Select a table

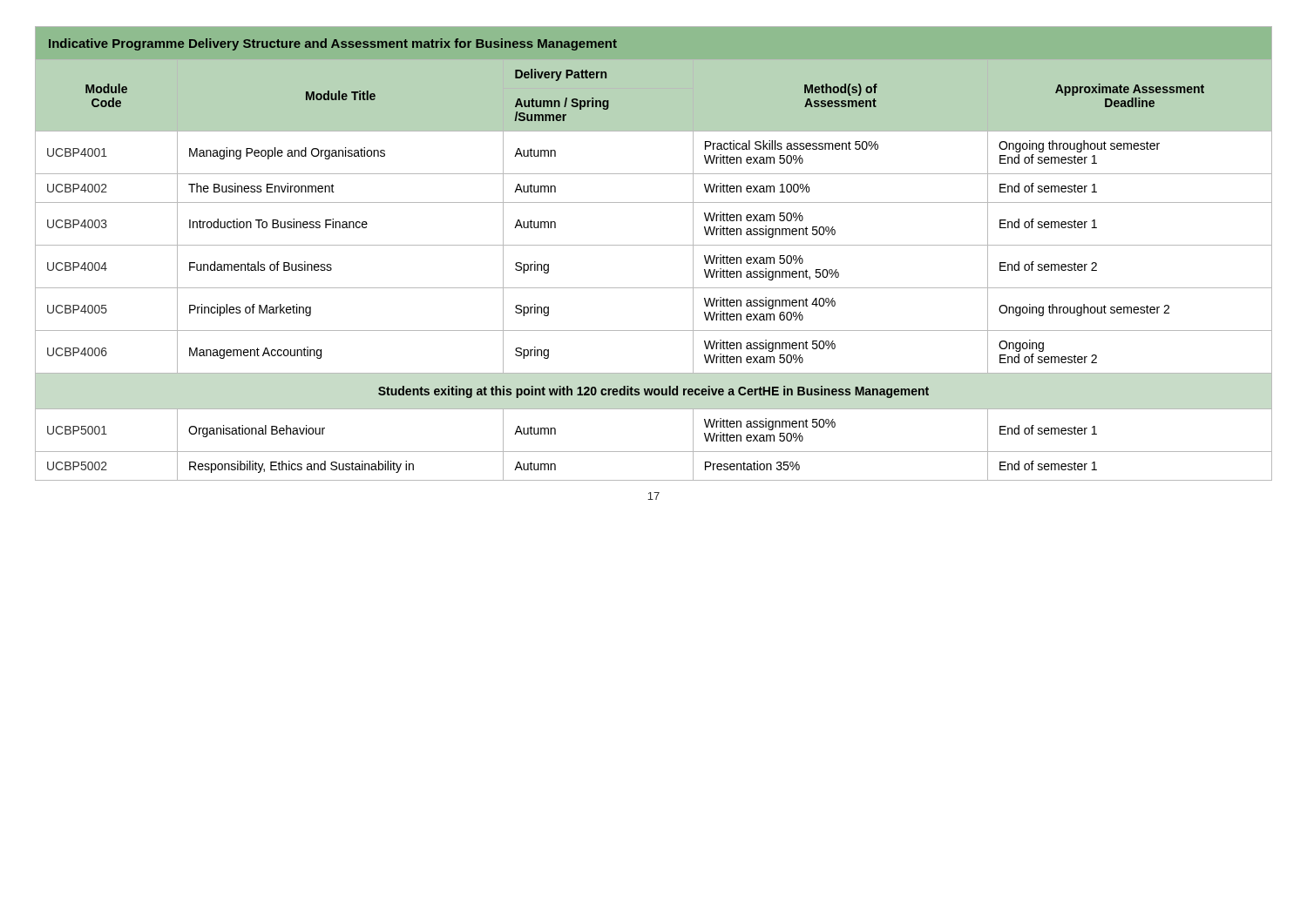click(x=654, y=253)
